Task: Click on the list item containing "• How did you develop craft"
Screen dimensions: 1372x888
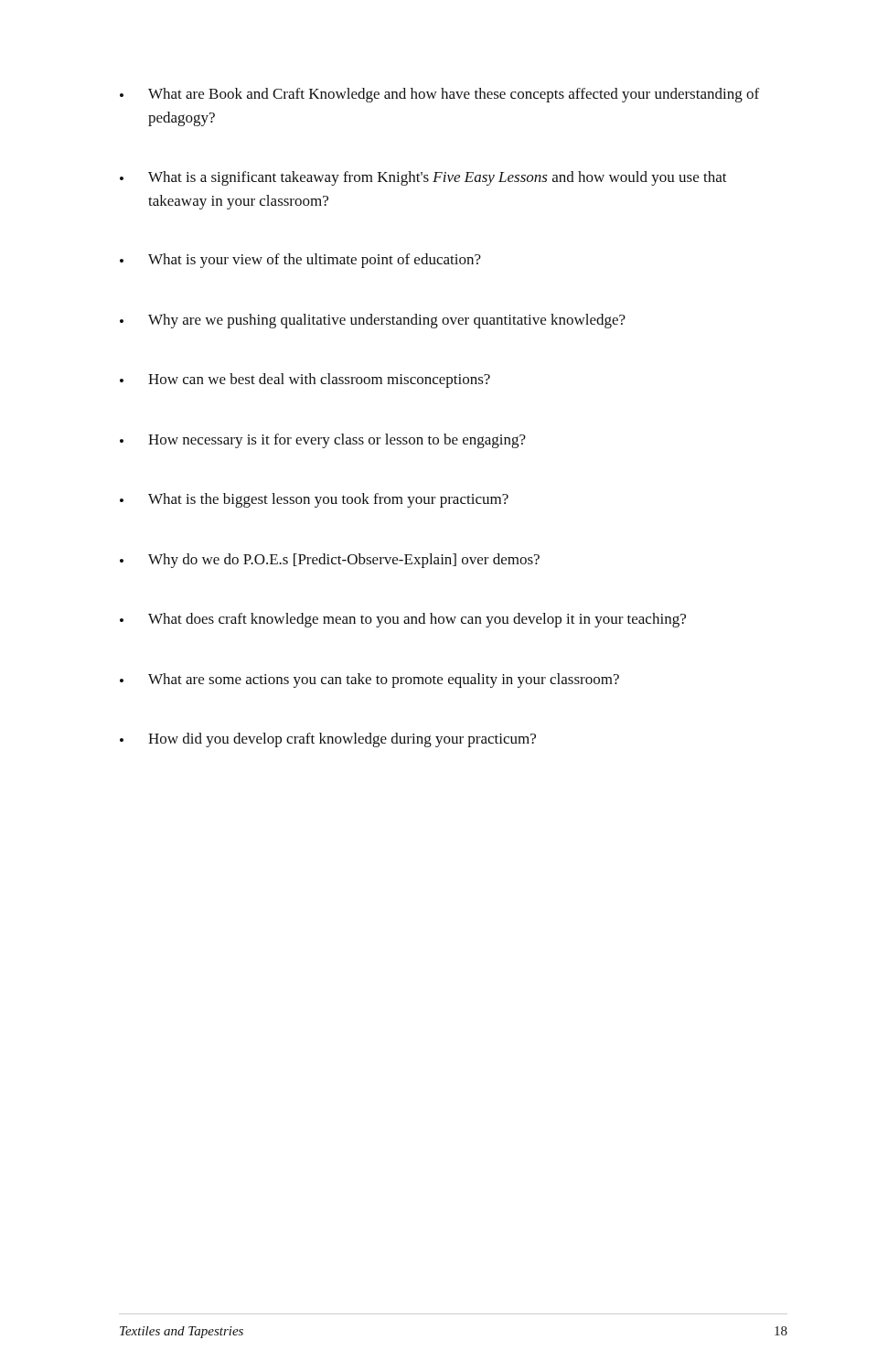Action: pyautogui.click(x=328, y=740)
